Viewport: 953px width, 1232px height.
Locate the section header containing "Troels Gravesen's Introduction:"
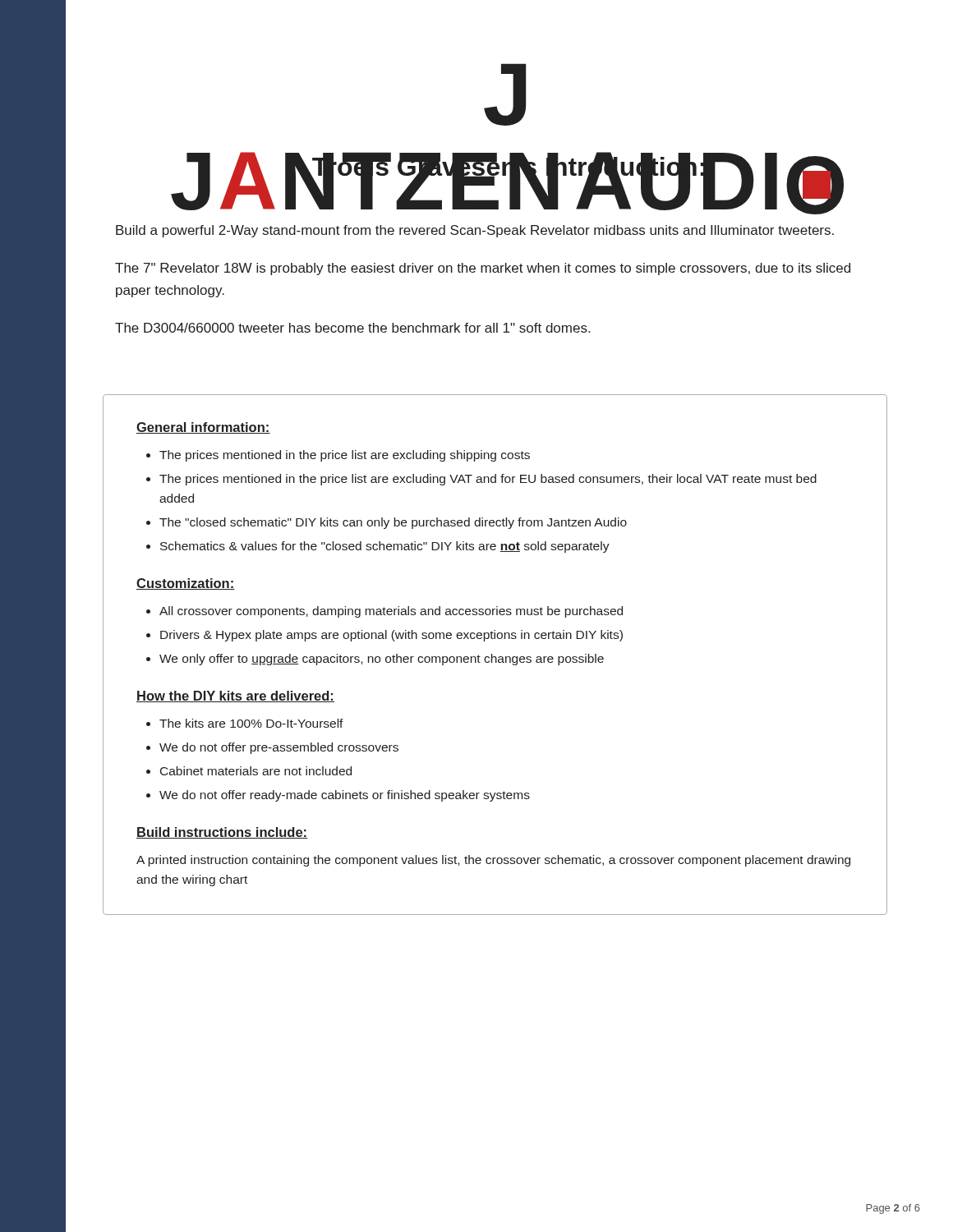[x=509, y=167]
